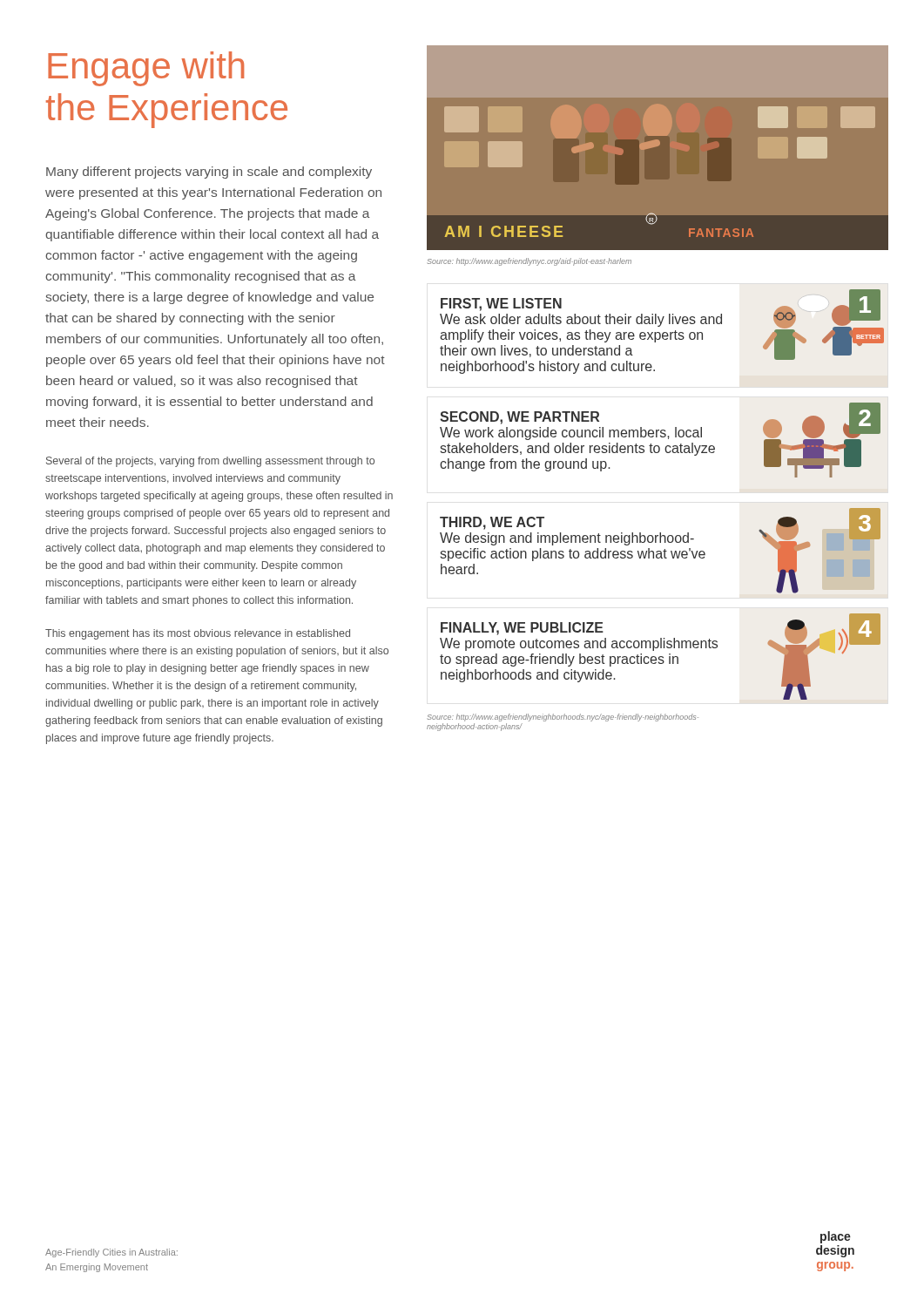Image resolution: width=924 pixels, height=1307 pixels.
Task: Where is the passage that starts "Many different projects varying in scale and complexity"?
Action: click(x=219, y=297)
